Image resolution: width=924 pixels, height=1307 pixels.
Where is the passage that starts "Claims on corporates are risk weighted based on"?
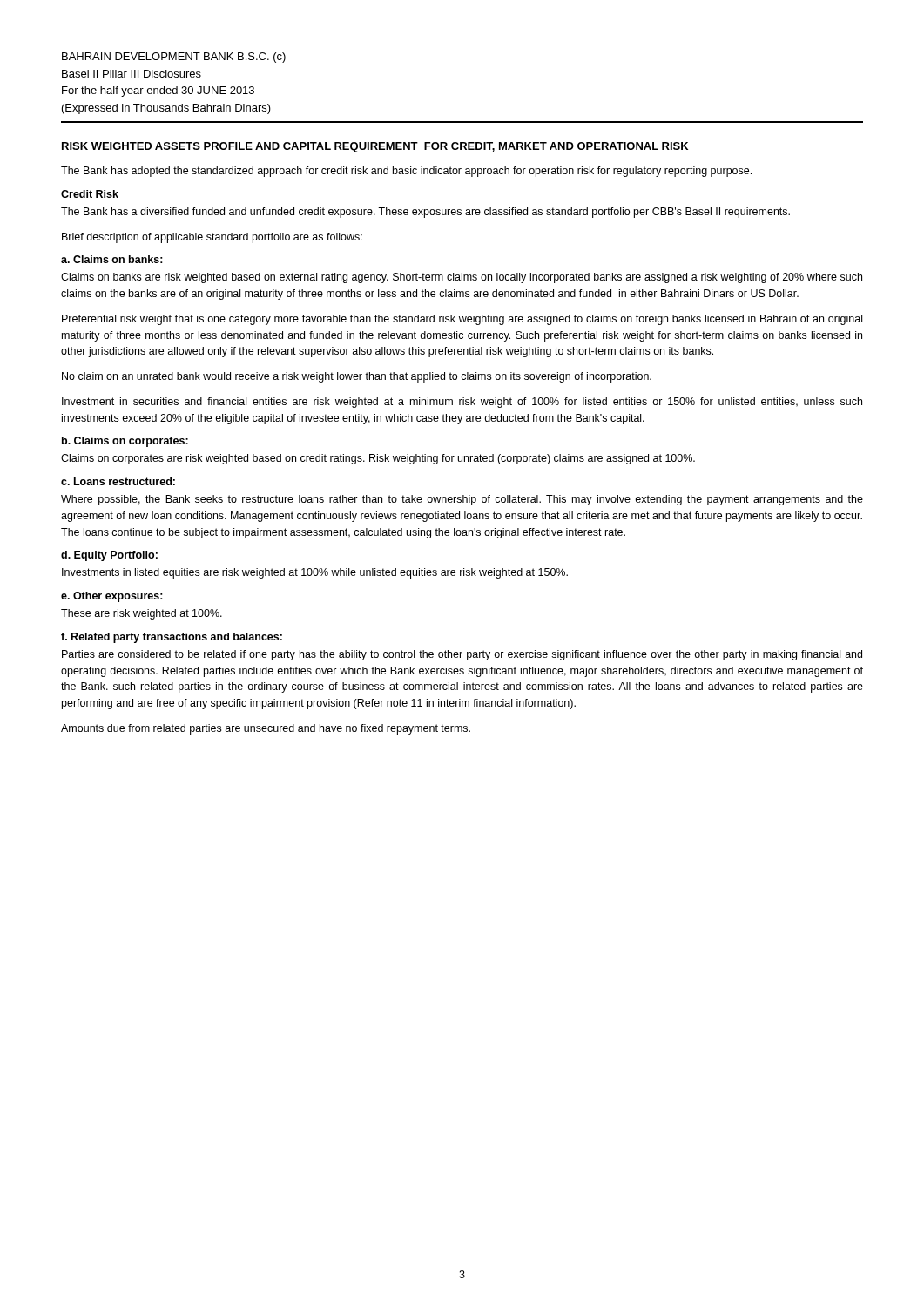click(378, 459)
